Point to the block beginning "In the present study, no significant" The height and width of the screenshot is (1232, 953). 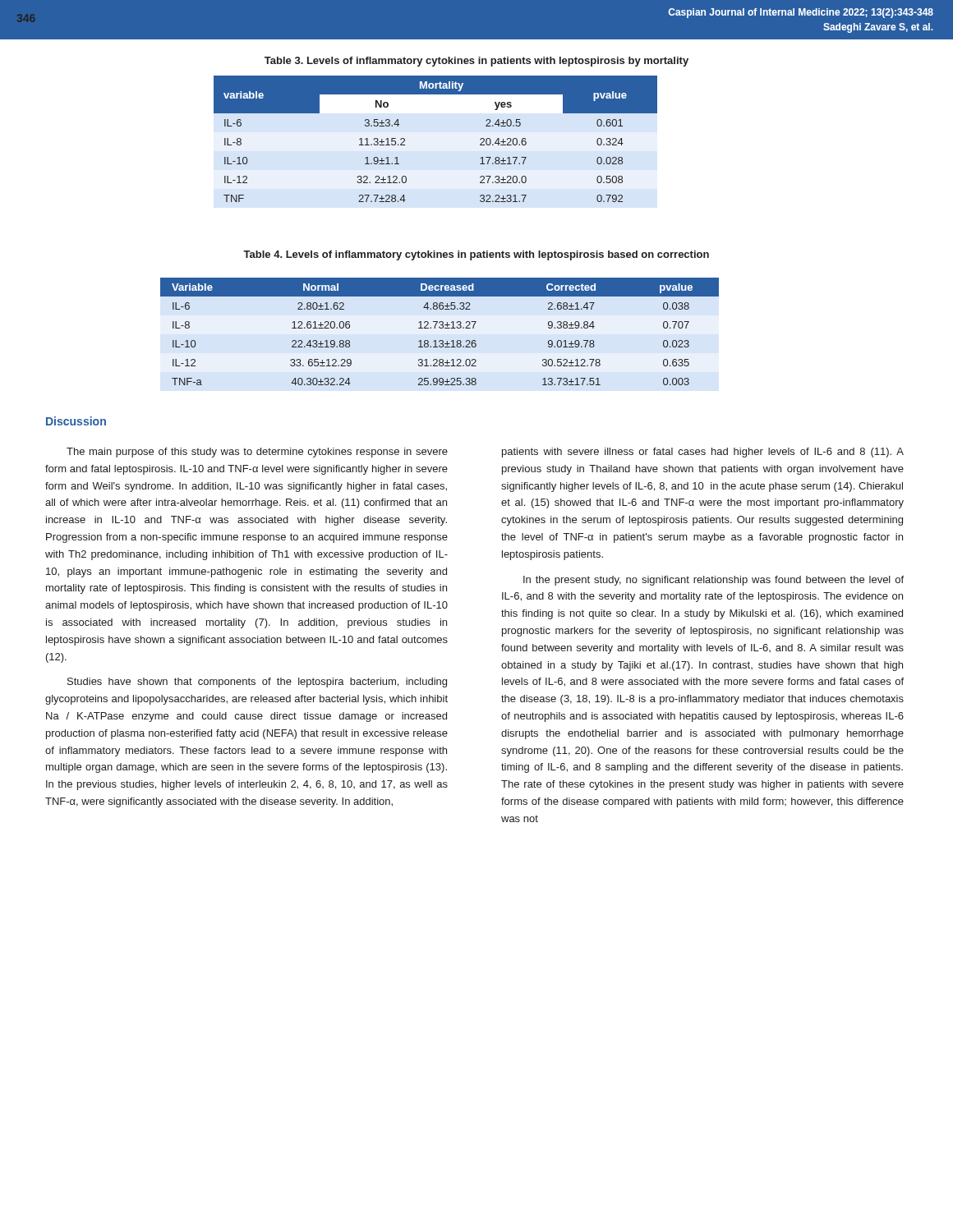pyautogui.click(x=702, y=699)
